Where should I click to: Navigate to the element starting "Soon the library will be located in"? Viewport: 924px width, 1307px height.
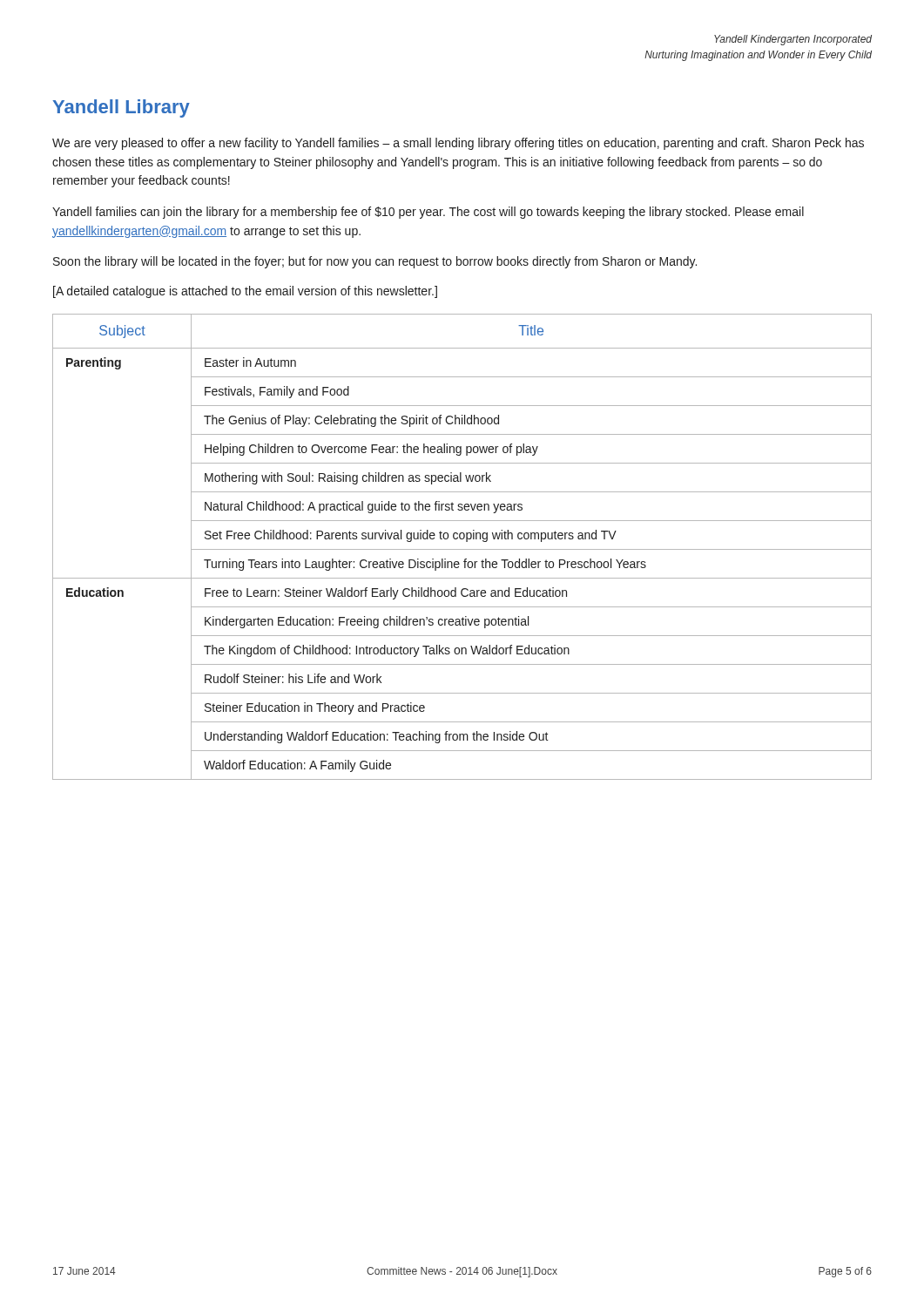[375, 262]
